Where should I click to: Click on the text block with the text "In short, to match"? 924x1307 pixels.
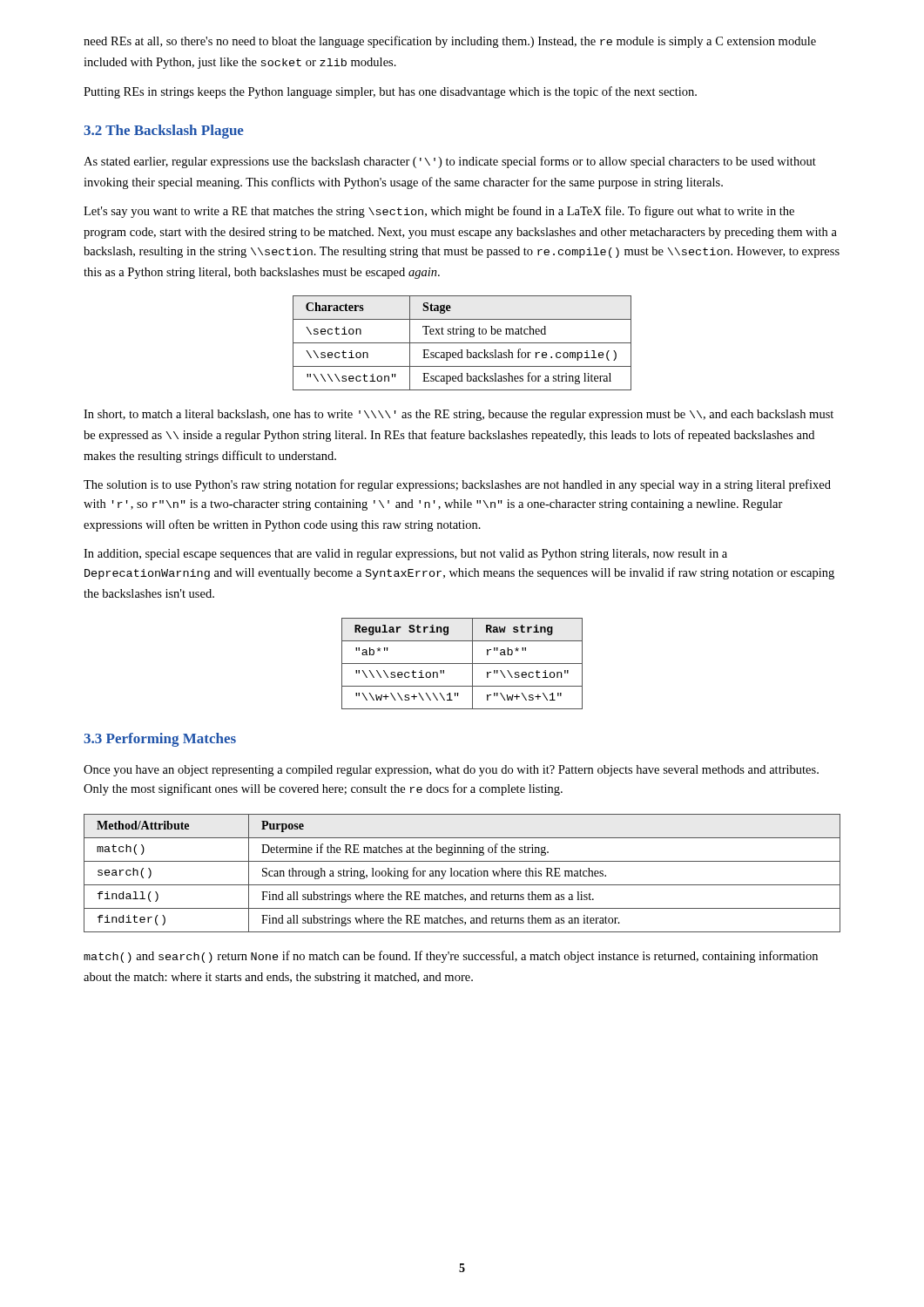point(462,435)
